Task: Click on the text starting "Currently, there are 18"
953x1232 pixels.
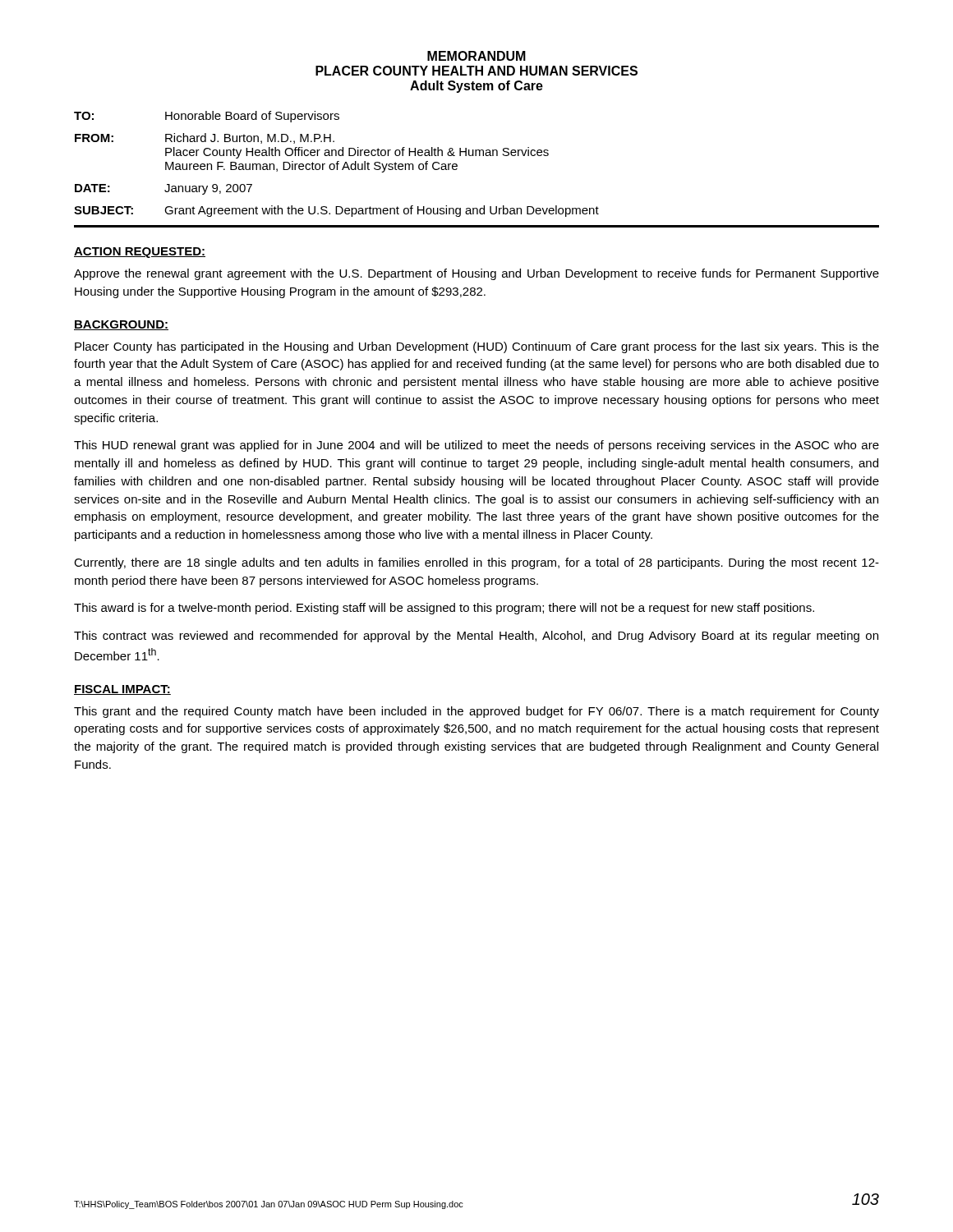Action: 476,571
